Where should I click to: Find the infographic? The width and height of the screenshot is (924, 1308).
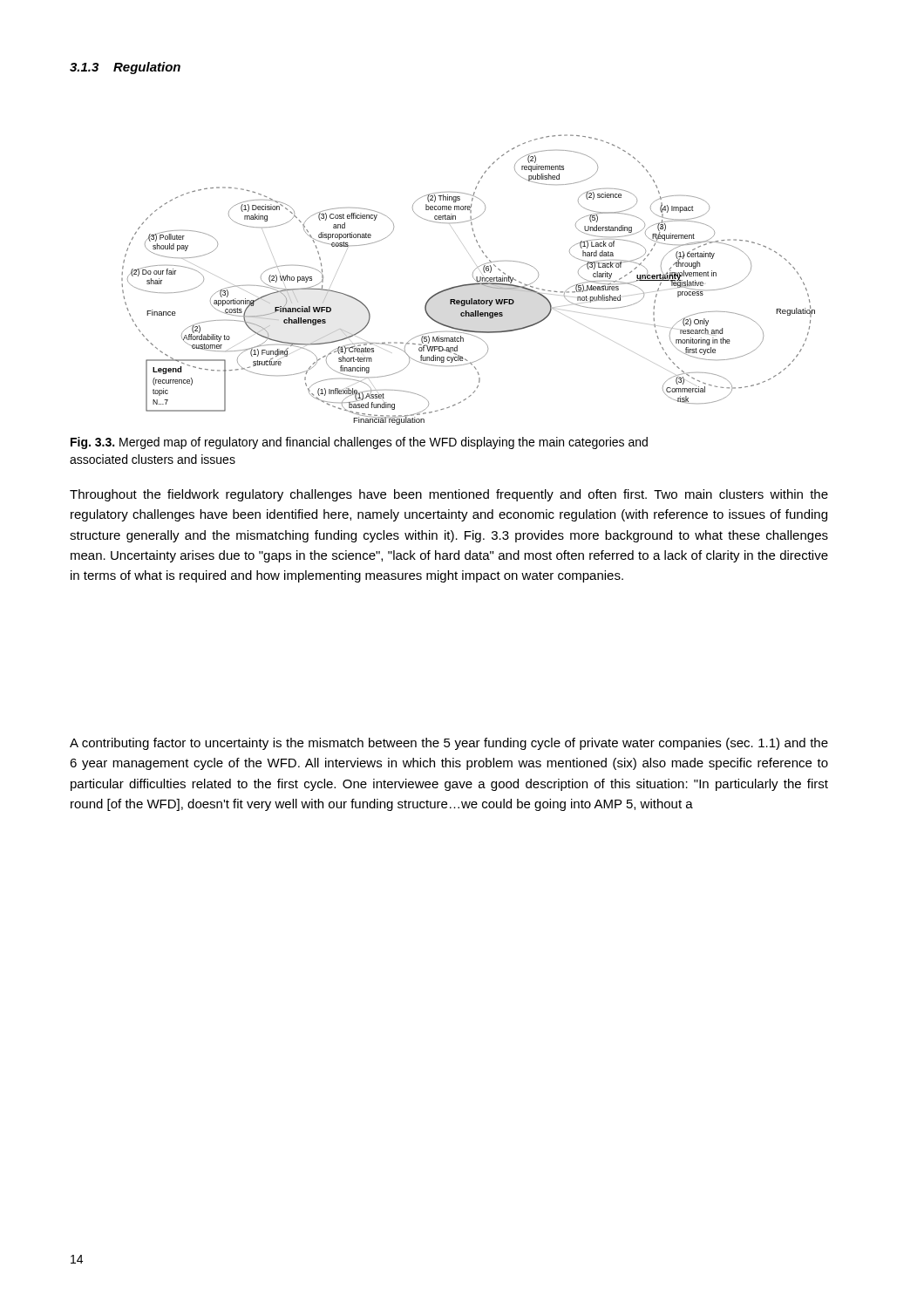point(458,259)
